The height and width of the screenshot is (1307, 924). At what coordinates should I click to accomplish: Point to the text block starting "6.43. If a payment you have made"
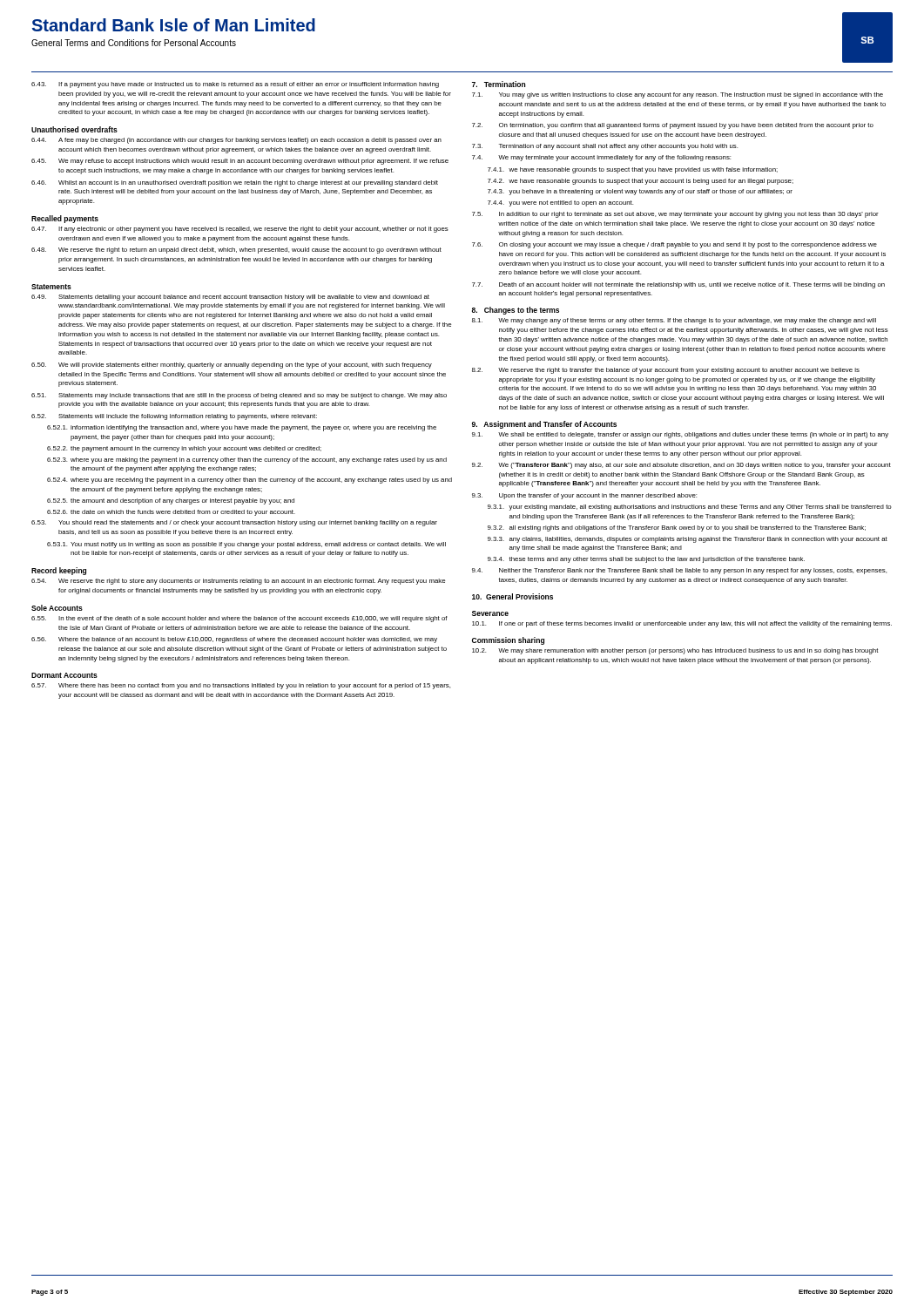point(242,99)
